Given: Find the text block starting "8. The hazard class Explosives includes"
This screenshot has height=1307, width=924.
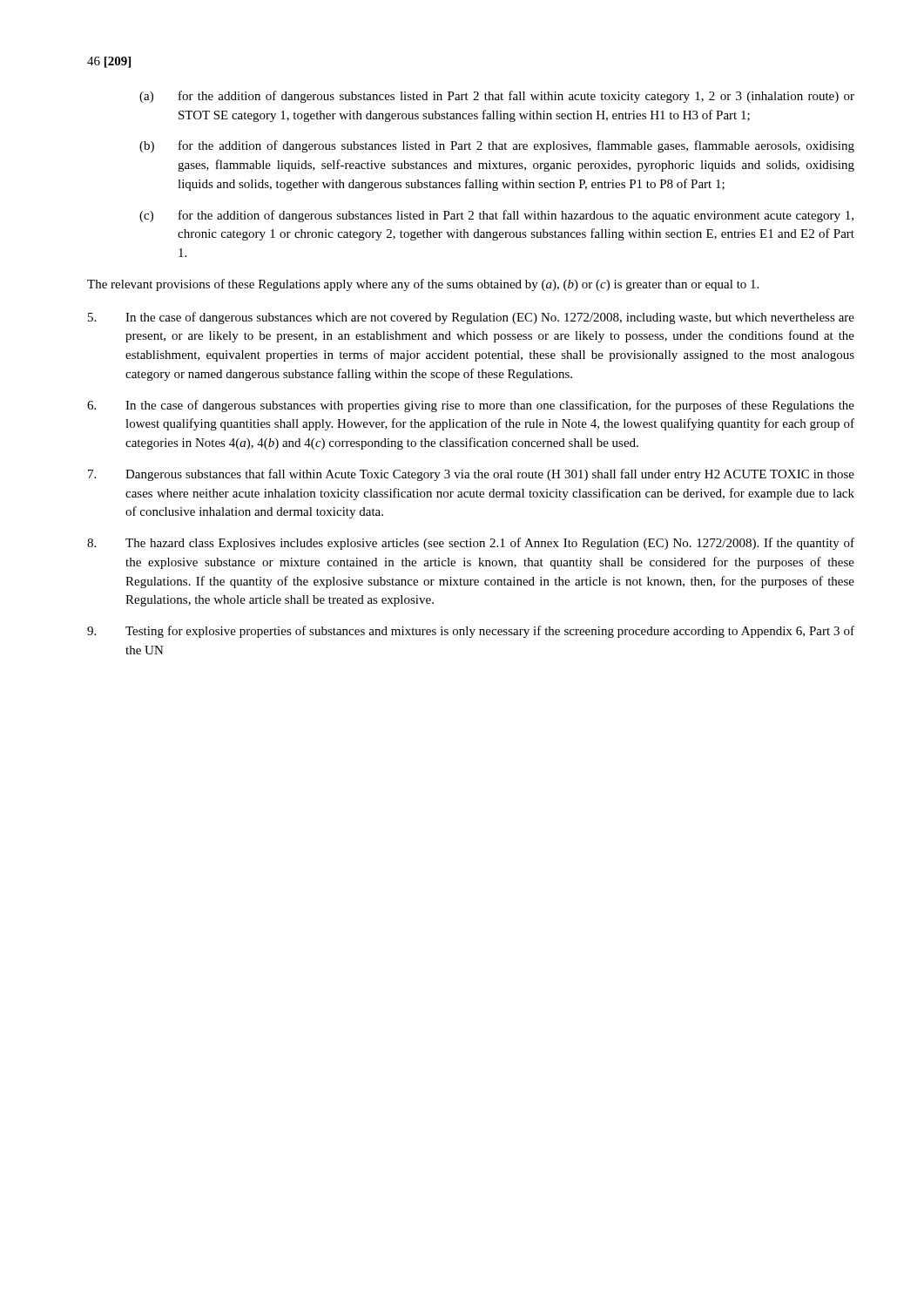Looking at the screenshot, I should click(x=471, y=572).
